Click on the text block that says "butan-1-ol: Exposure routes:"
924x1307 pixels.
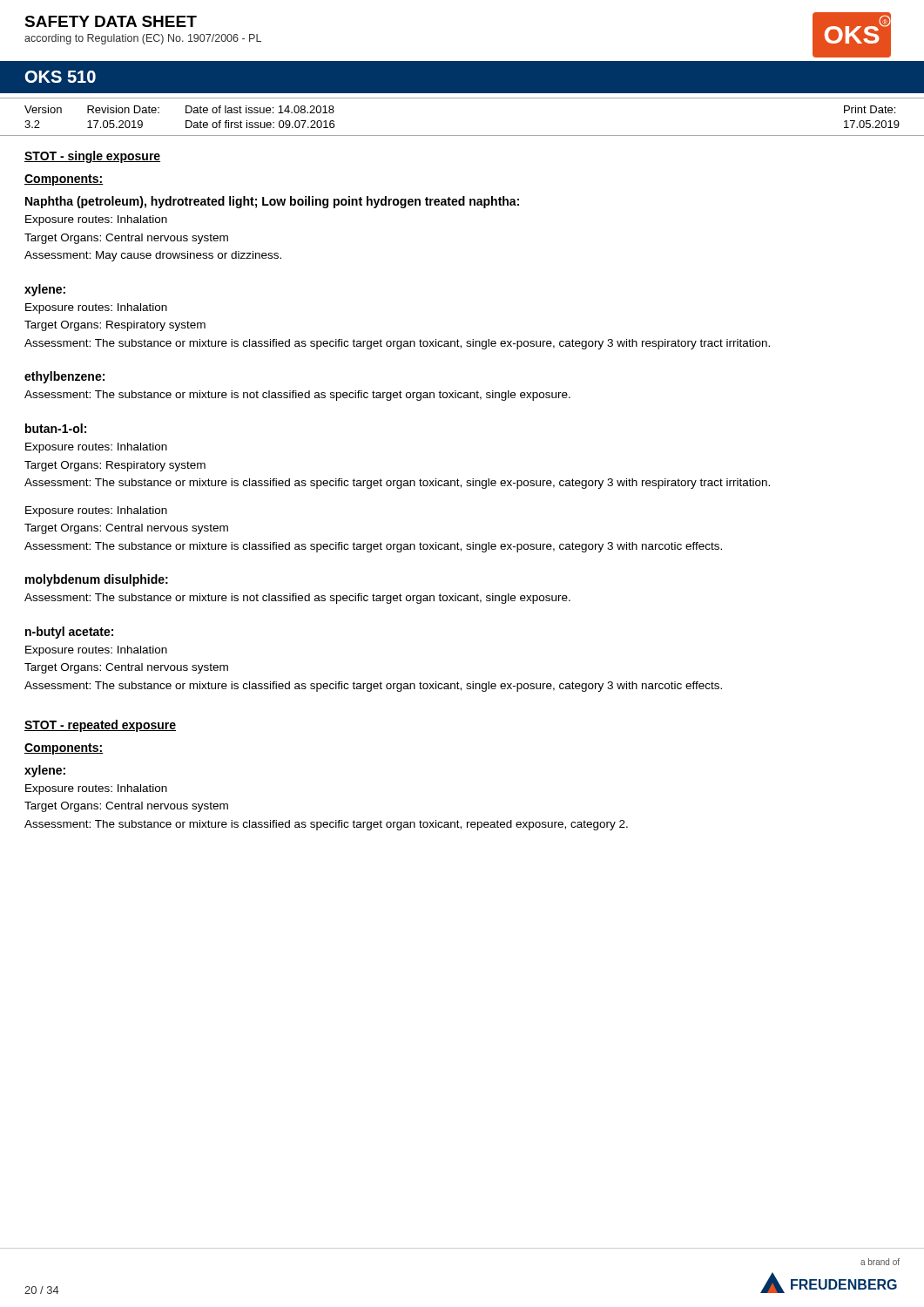pyautogui.click(x=56, y=428)
